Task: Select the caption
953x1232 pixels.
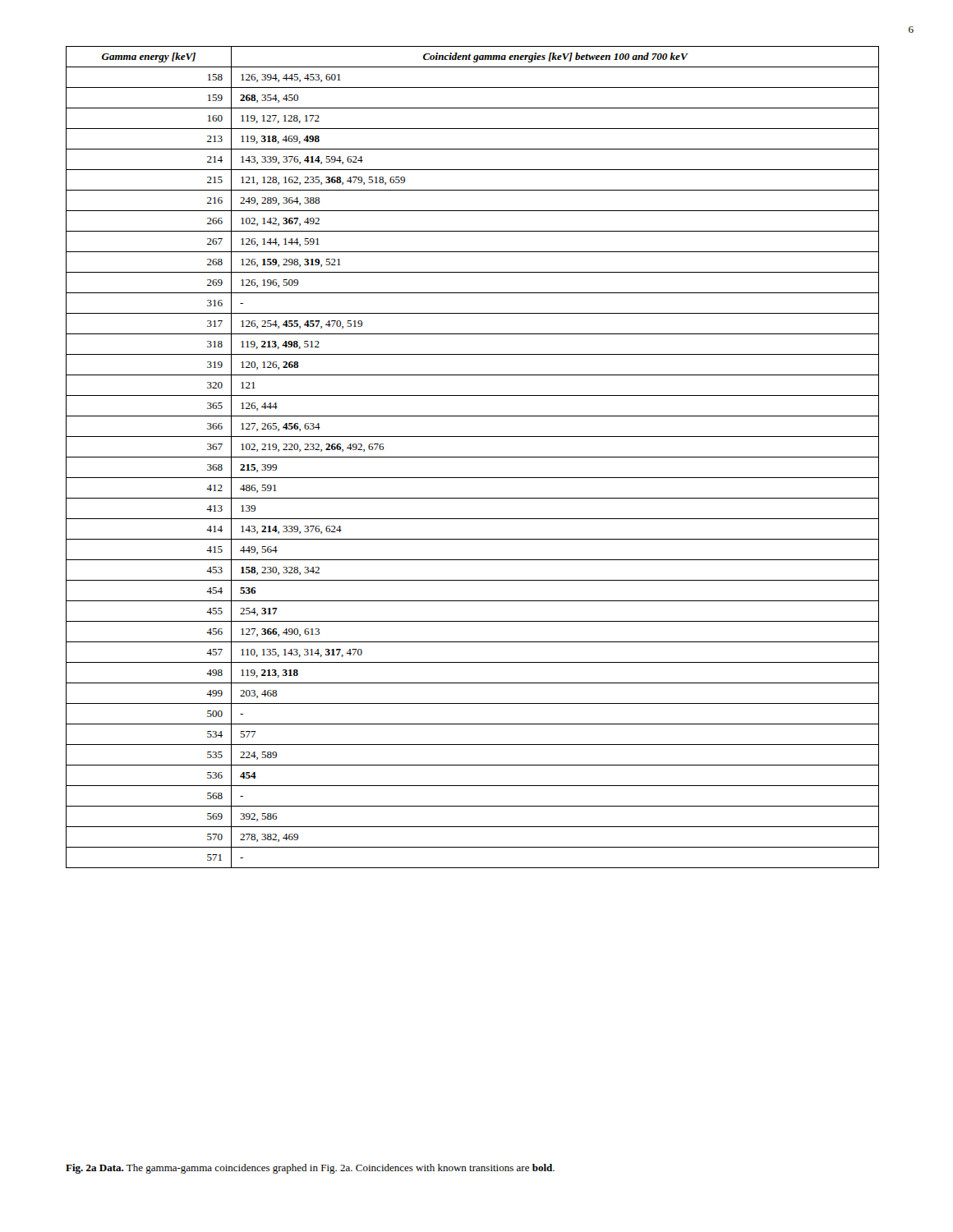Action: point(310,1168)
